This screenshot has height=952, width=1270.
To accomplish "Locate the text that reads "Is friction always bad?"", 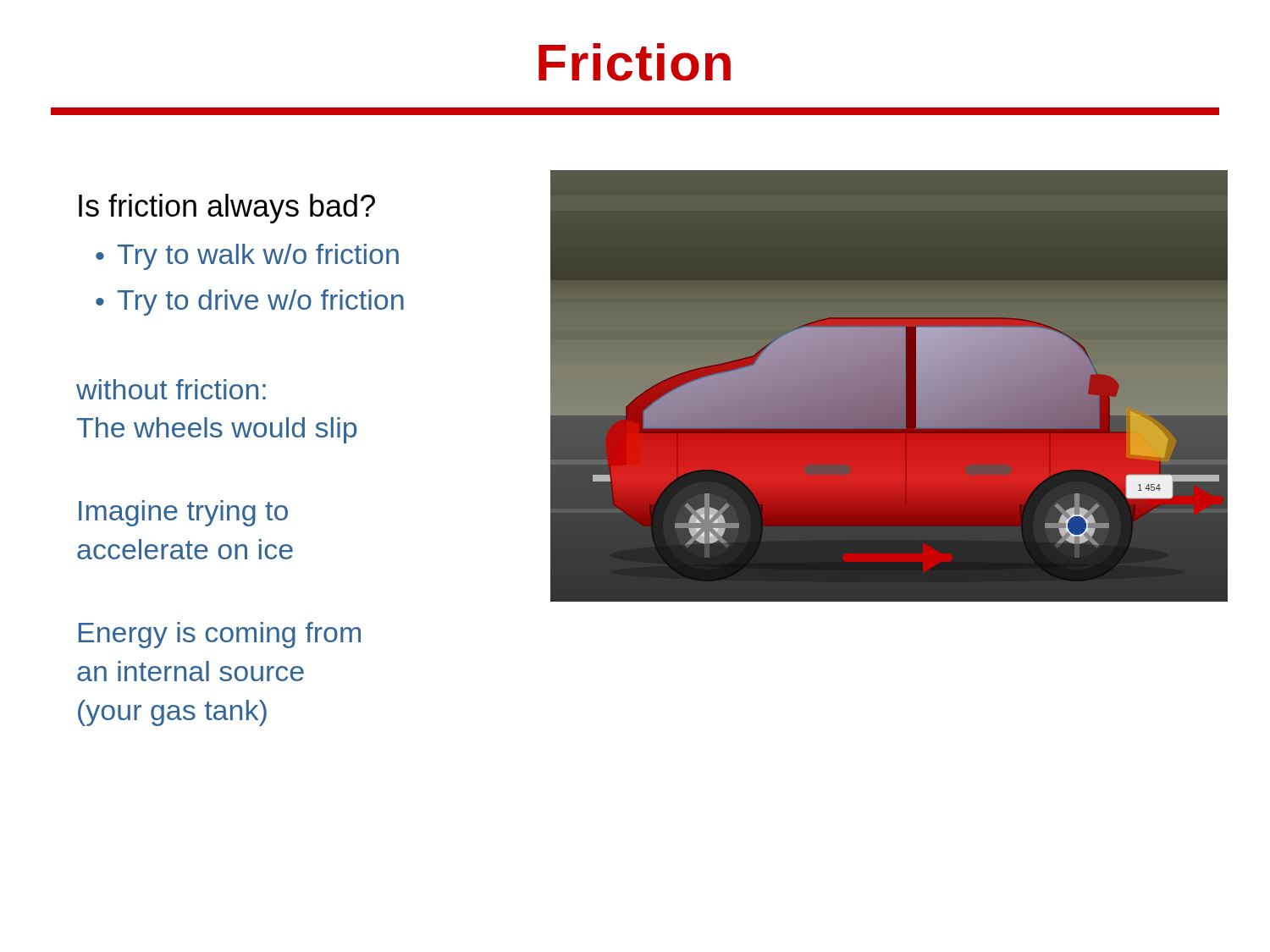I will tap(226, 206).
